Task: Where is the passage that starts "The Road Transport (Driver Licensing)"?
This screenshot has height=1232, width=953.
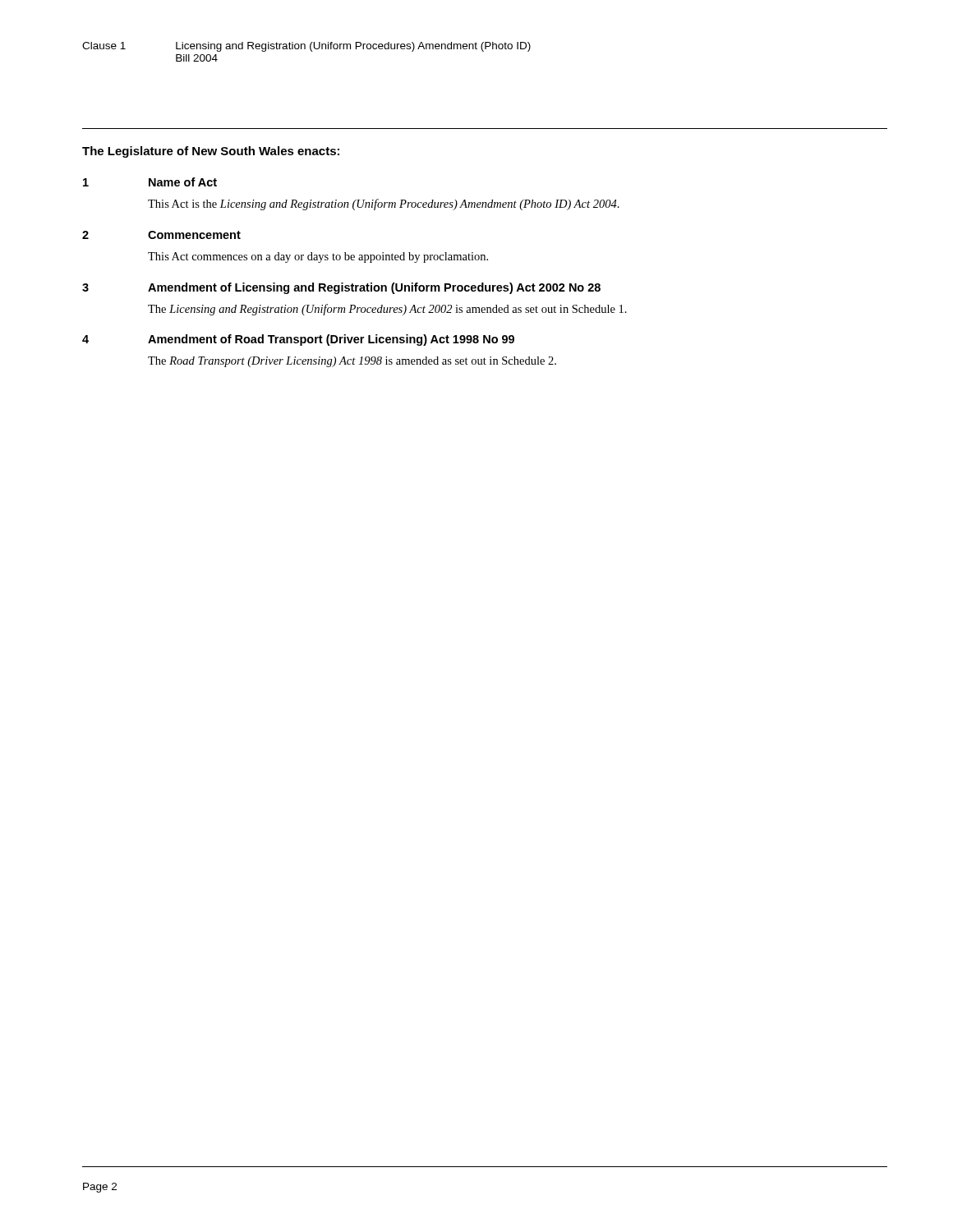Action: 352,361
